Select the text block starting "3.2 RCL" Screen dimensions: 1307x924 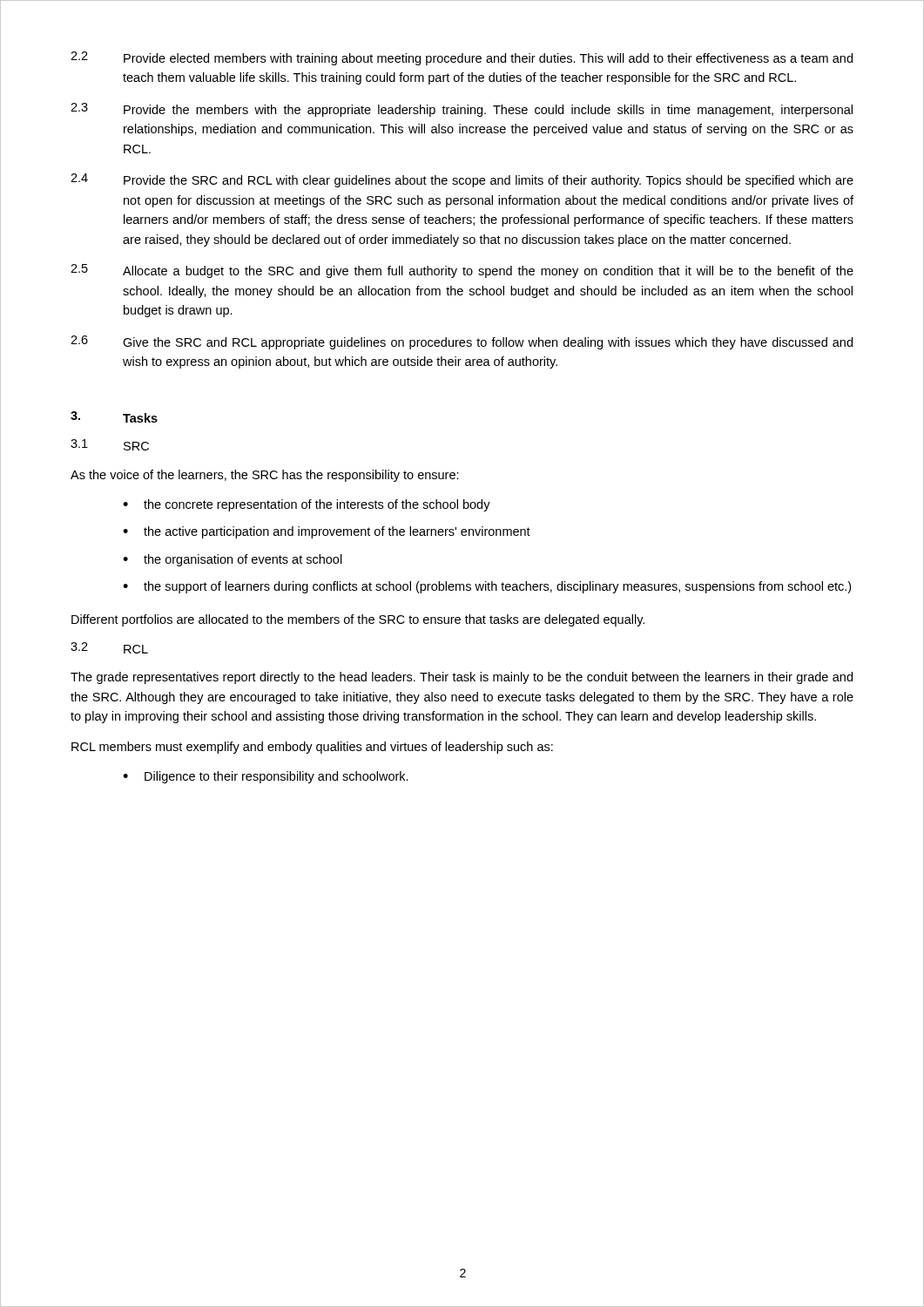pos(136,646)
